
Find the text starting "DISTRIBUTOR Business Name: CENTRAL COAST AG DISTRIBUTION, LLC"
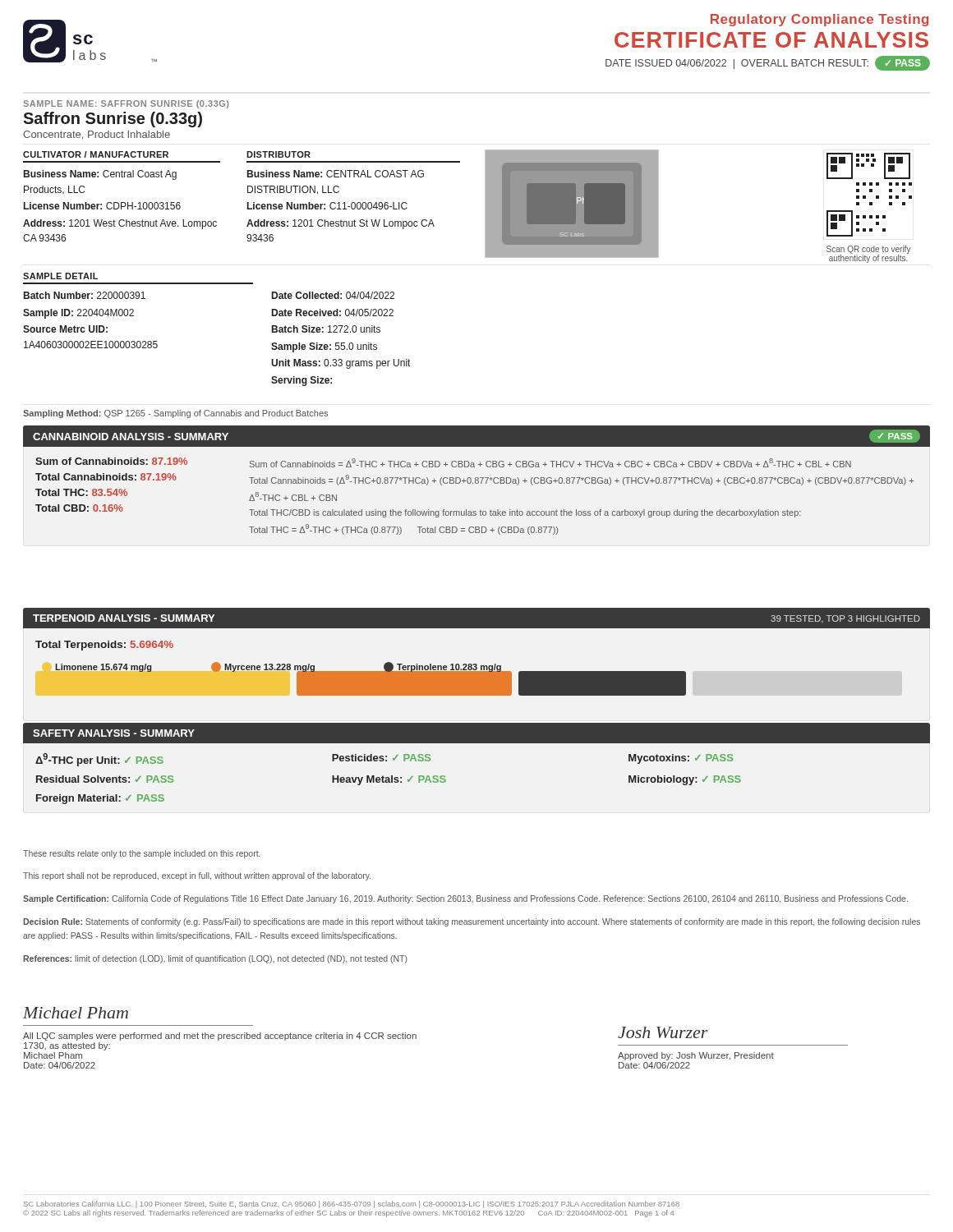click(353, 198)
